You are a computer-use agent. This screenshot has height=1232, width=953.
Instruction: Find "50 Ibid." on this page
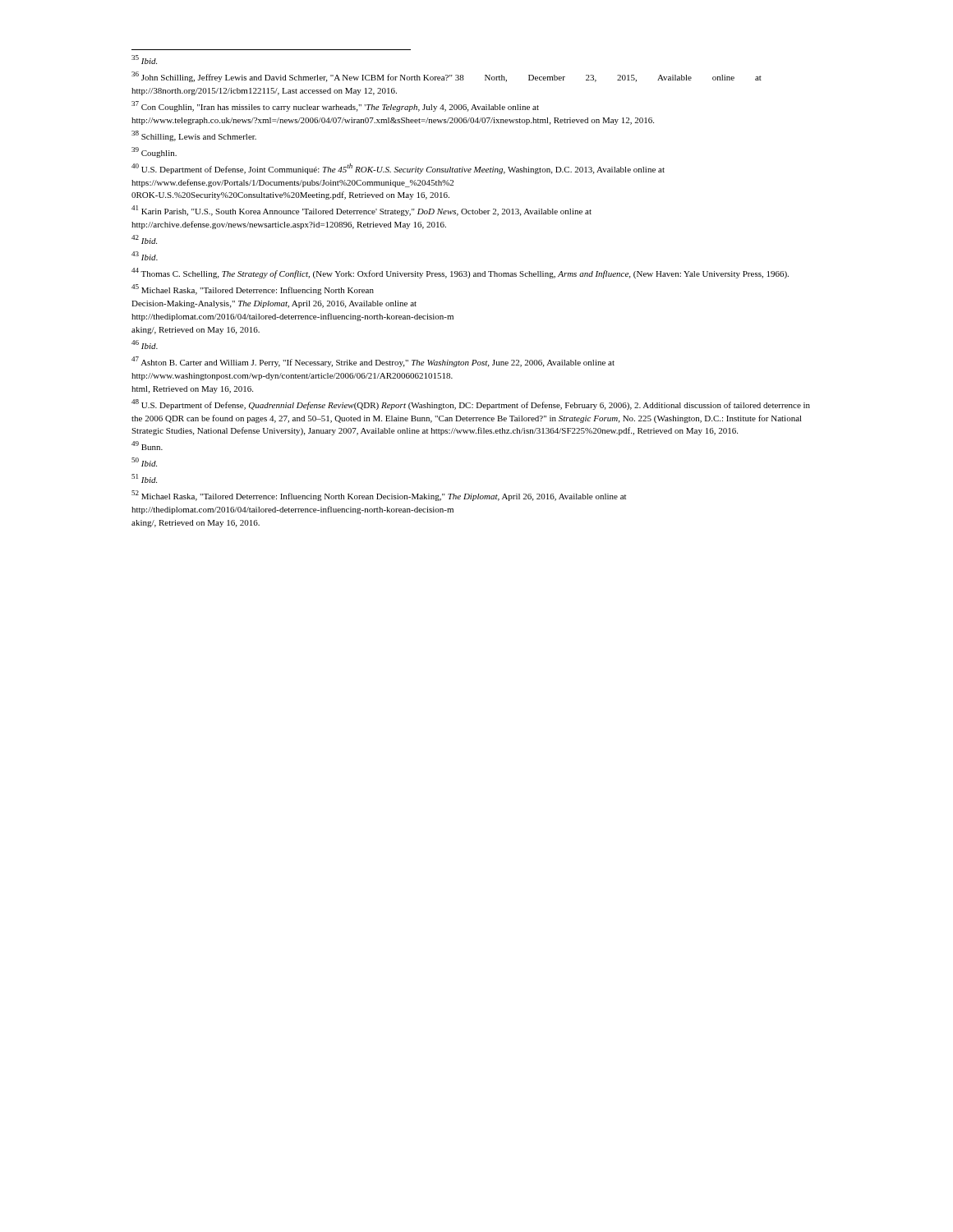click(x=145, y=463)
